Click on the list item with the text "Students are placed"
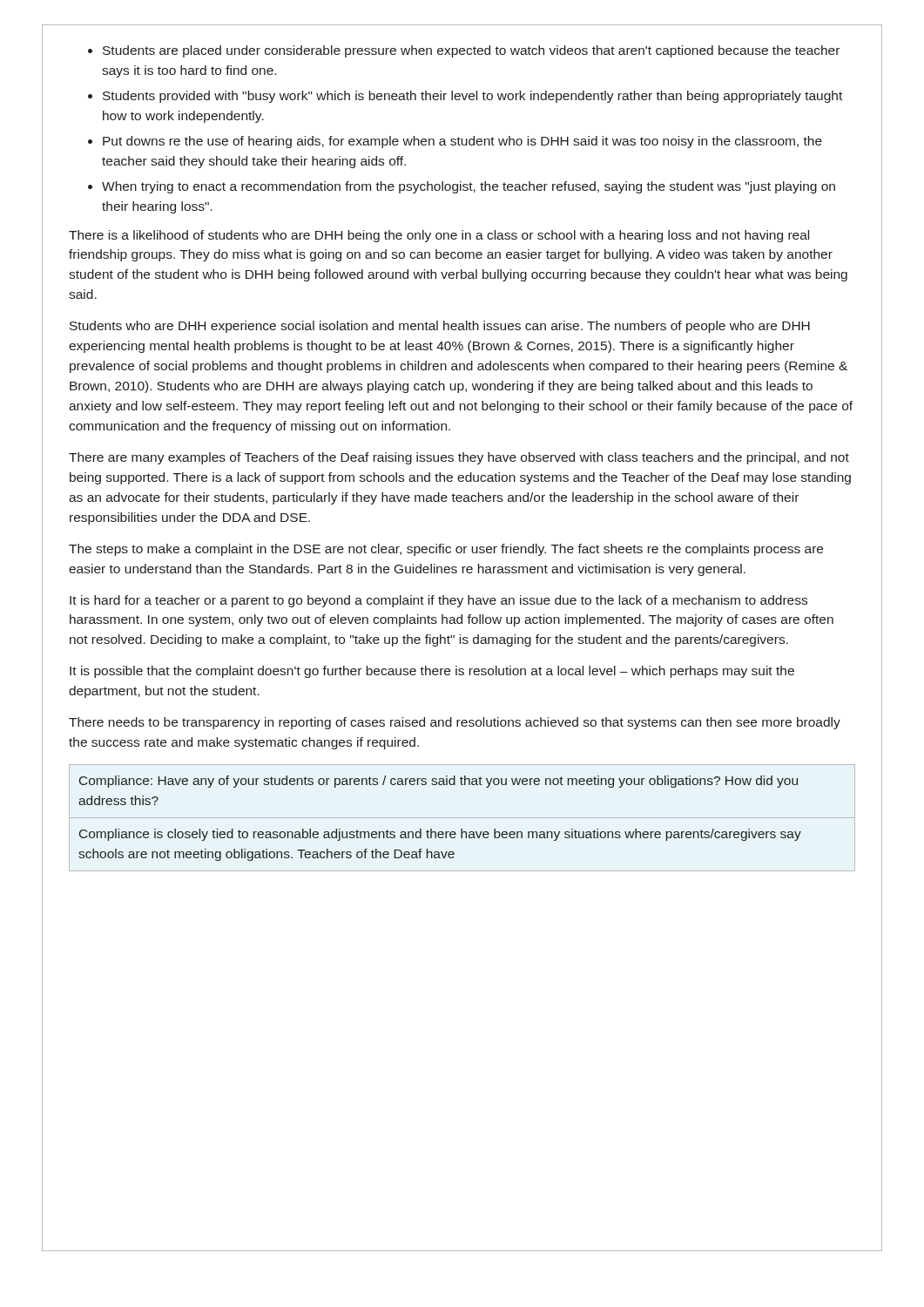The width and height of the screenshot is (924, 1307). coord(479,61)
